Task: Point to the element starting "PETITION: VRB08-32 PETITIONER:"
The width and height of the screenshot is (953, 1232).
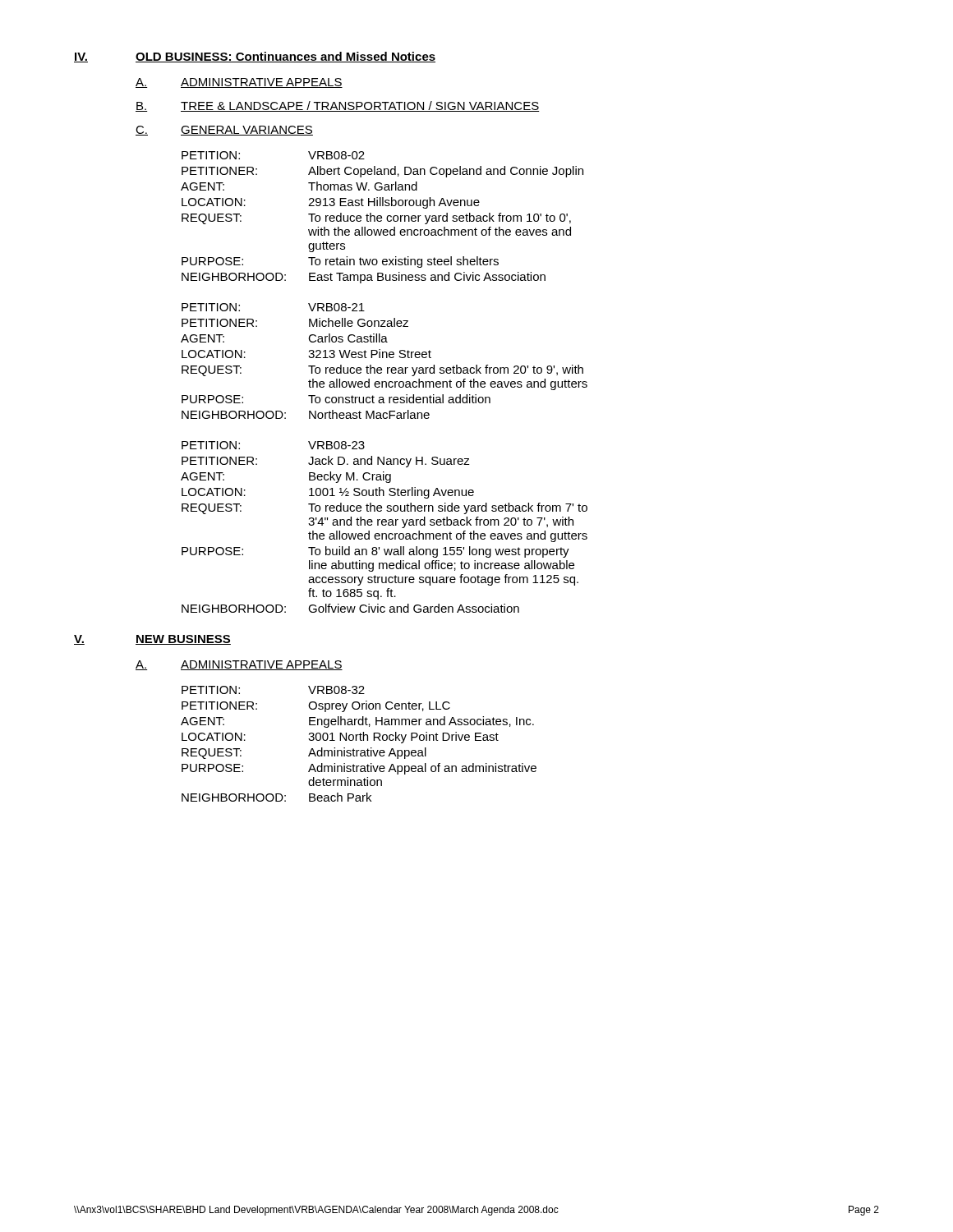Action: [x=212, y=690]
